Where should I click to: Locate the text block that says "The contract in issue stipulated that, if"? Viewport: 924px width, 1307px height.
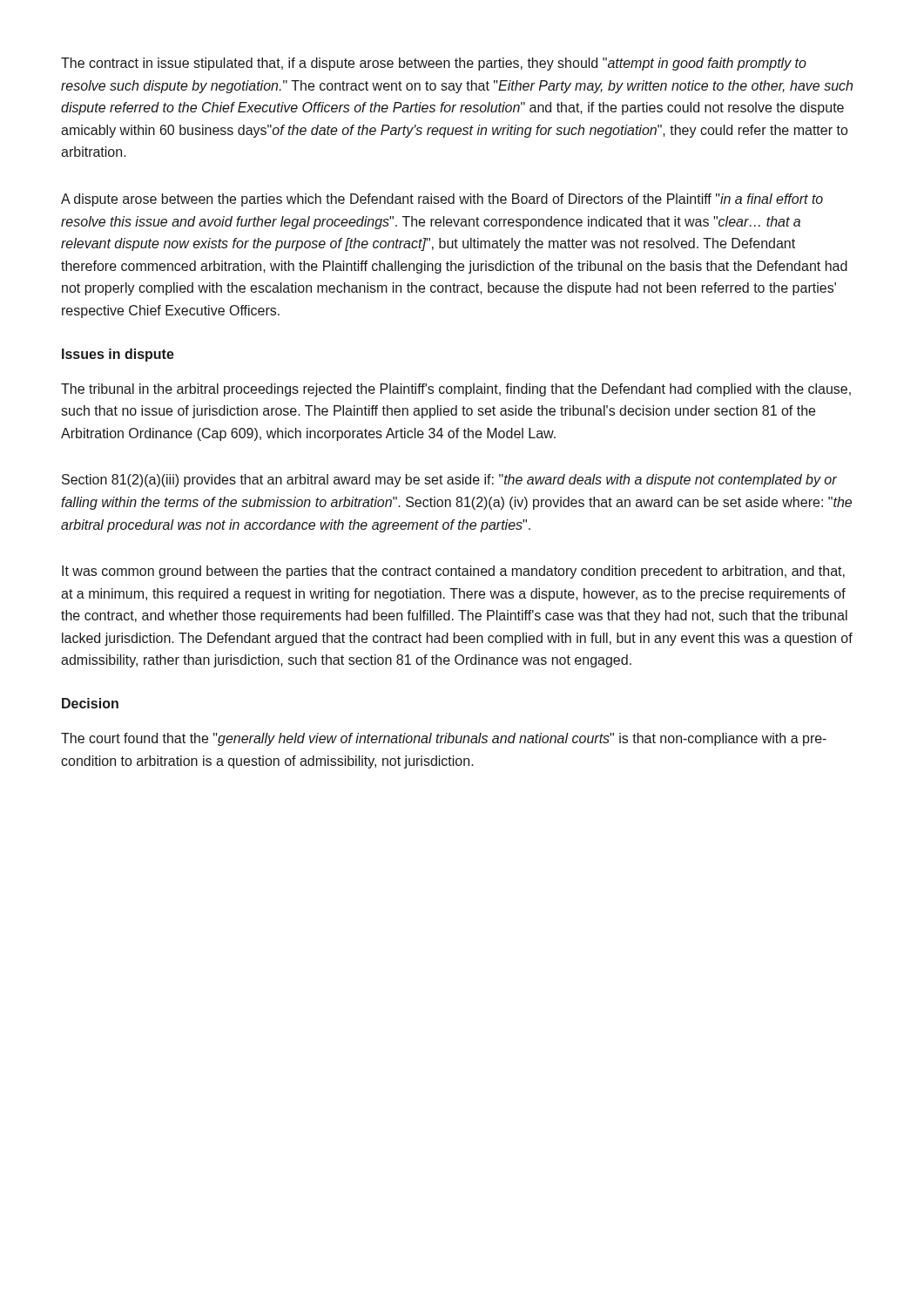(x=457, y=108)
